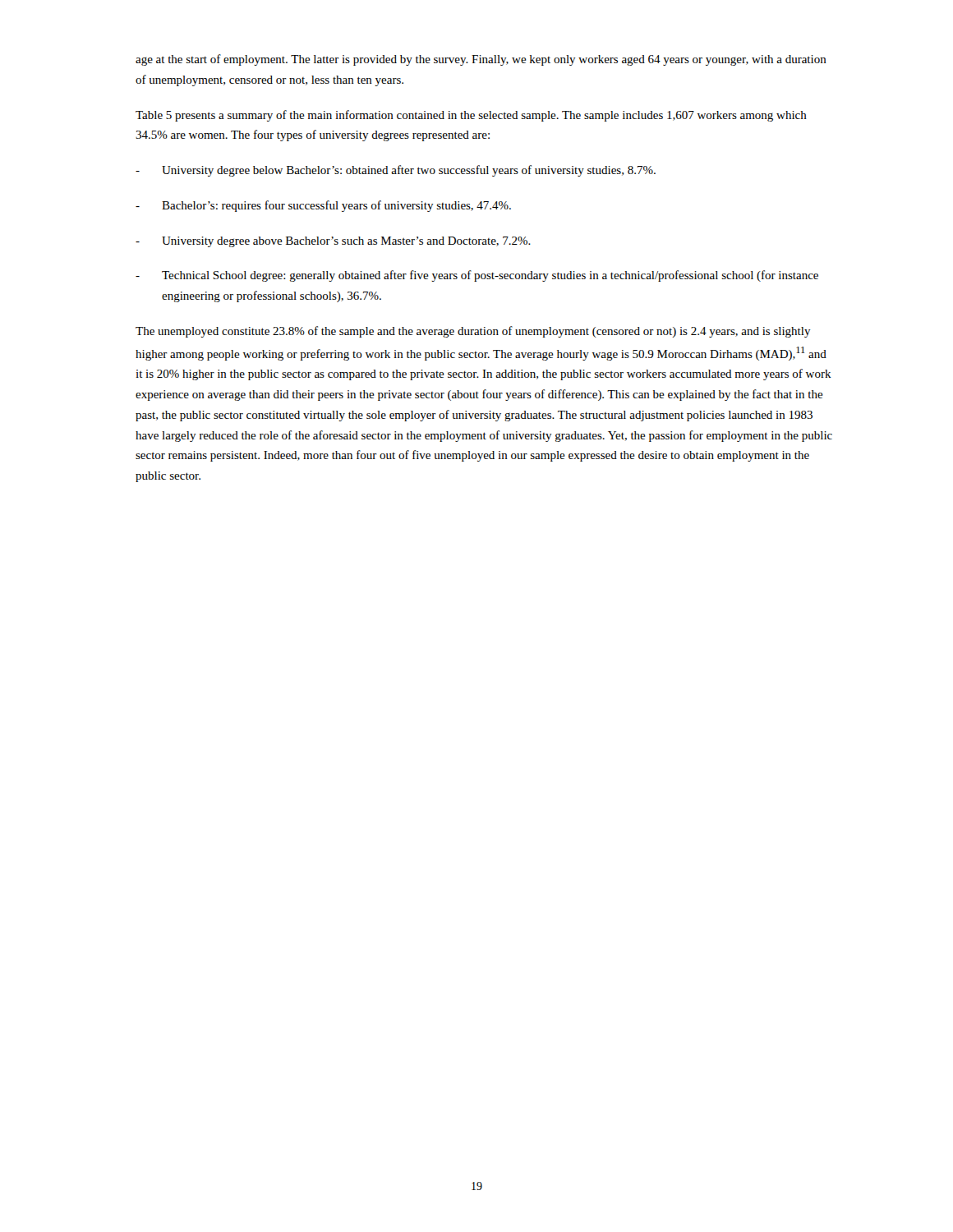The width and height of the screenshot is (953, 1232).
Task: Locate the block starting "Table 5 presents a summary"
Action: point(471,125)
